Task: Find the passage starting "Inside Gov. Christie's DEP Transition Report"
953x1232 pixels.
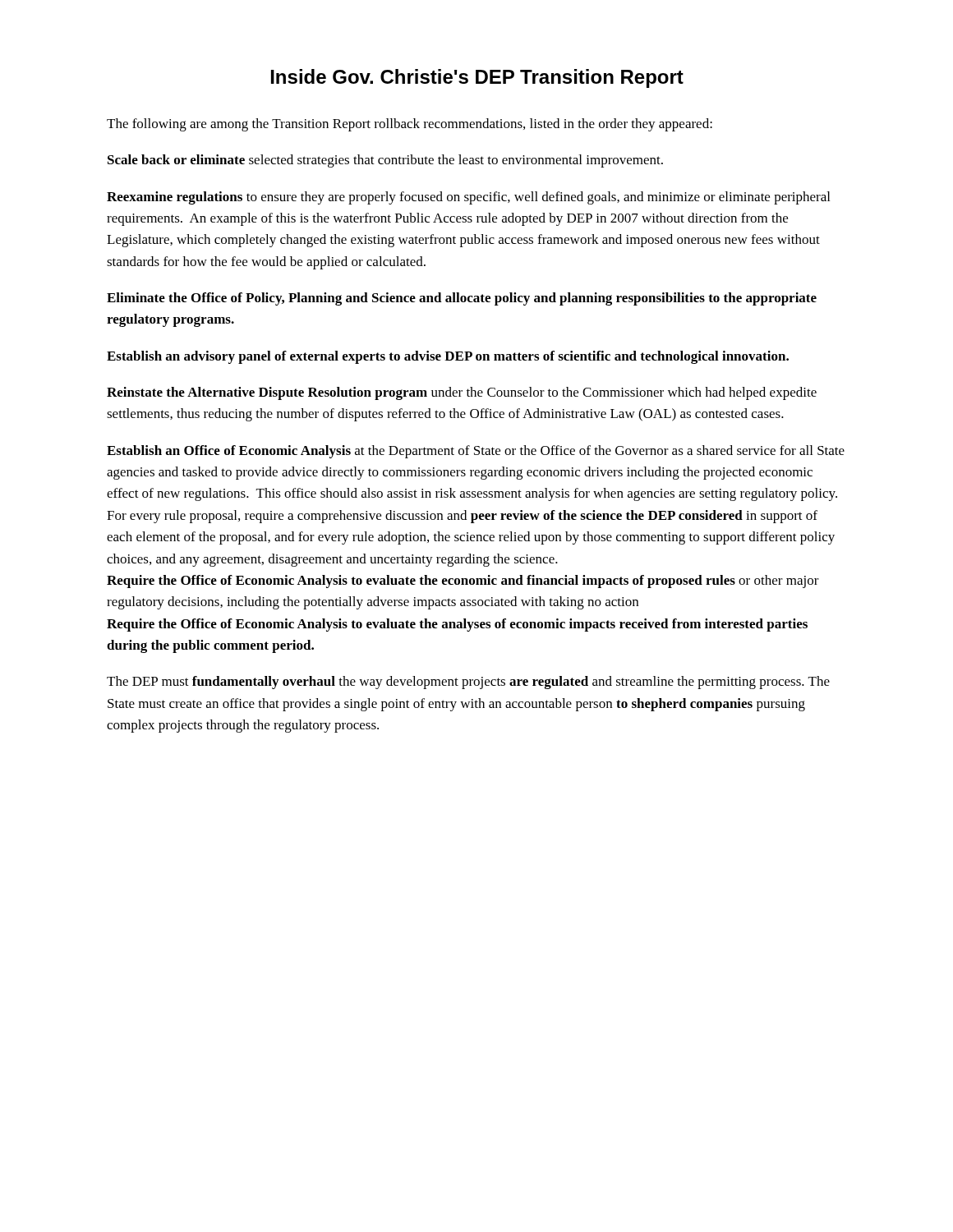Action: [x=476, y=77]
